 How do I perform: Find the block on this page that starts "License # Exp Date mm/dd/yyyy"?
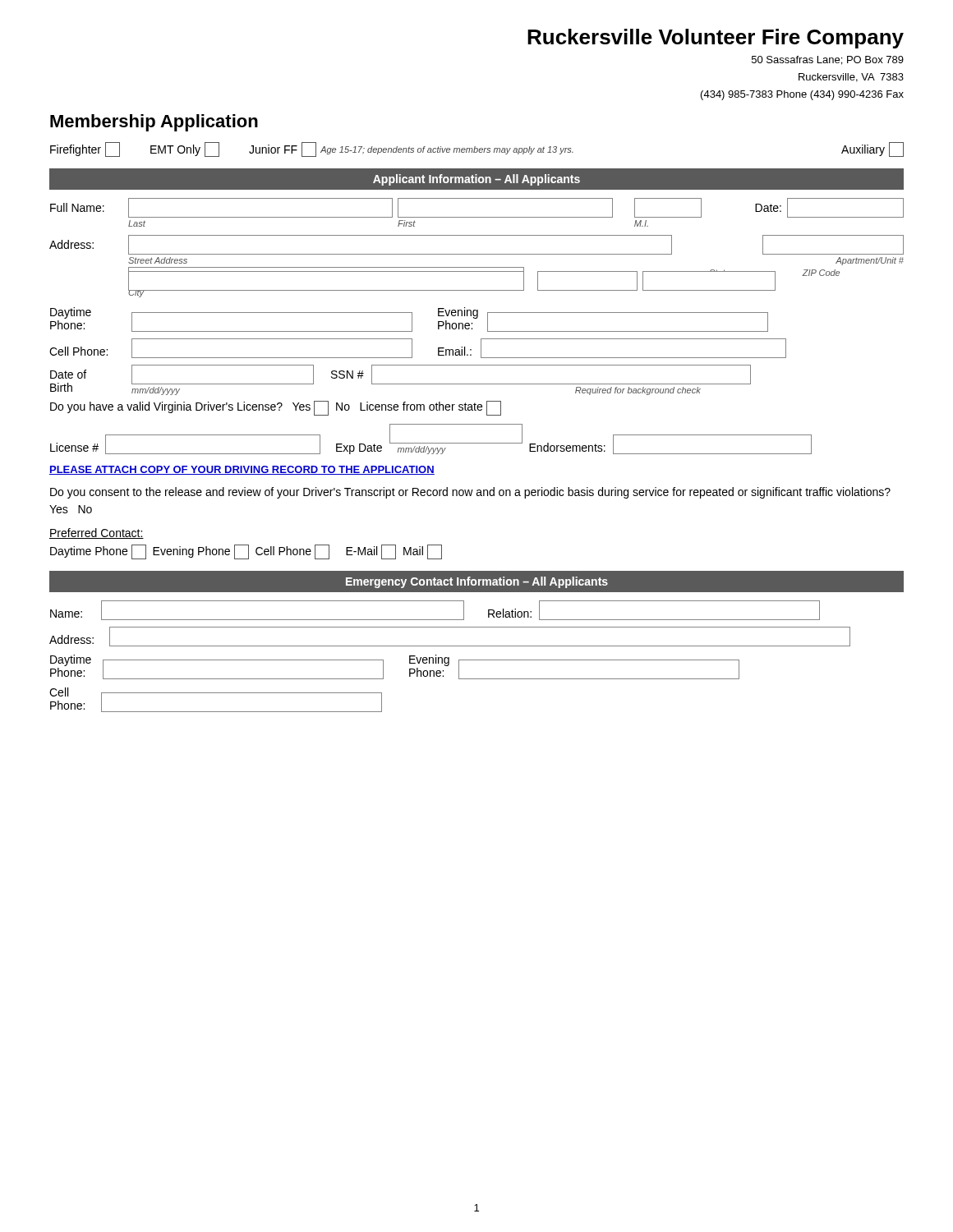[476, 439]
